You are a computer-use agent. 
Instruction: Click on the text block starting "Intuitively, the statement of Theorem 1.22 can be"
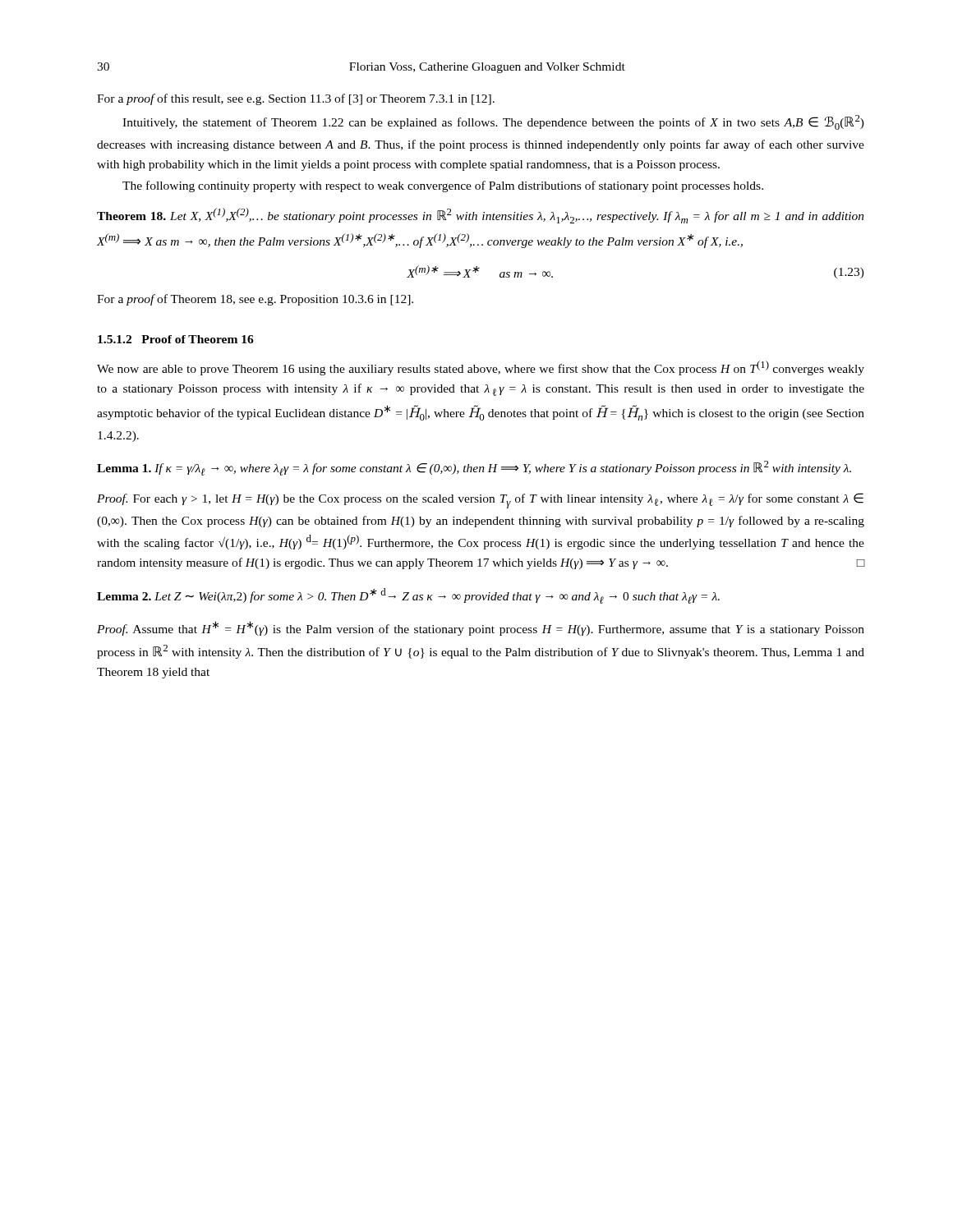click(481, 142)
